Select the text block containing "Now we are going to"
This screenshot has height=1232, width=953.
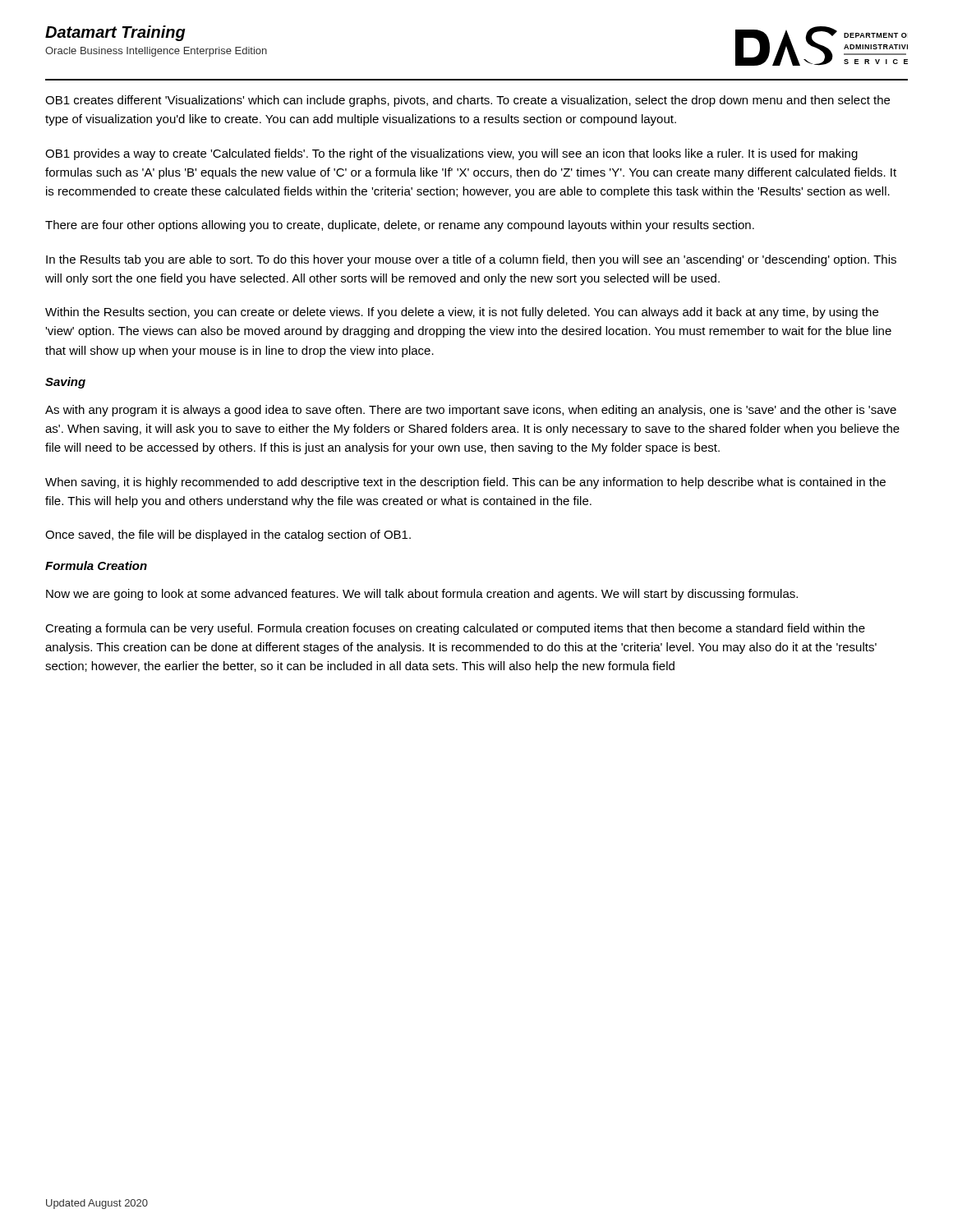422,594
